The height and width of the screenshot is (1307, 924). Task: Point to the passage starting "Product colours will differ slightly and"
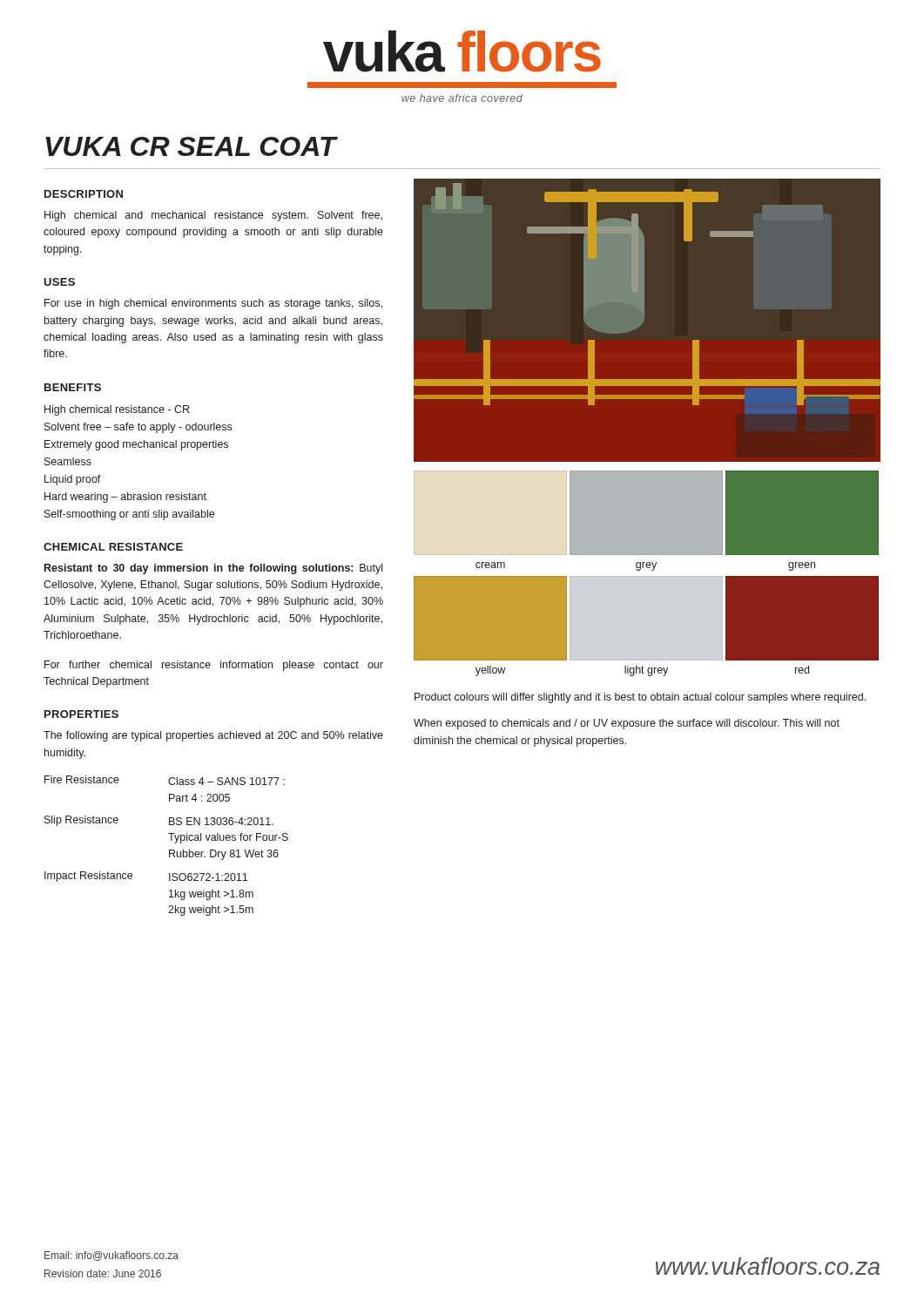(640, 697)
